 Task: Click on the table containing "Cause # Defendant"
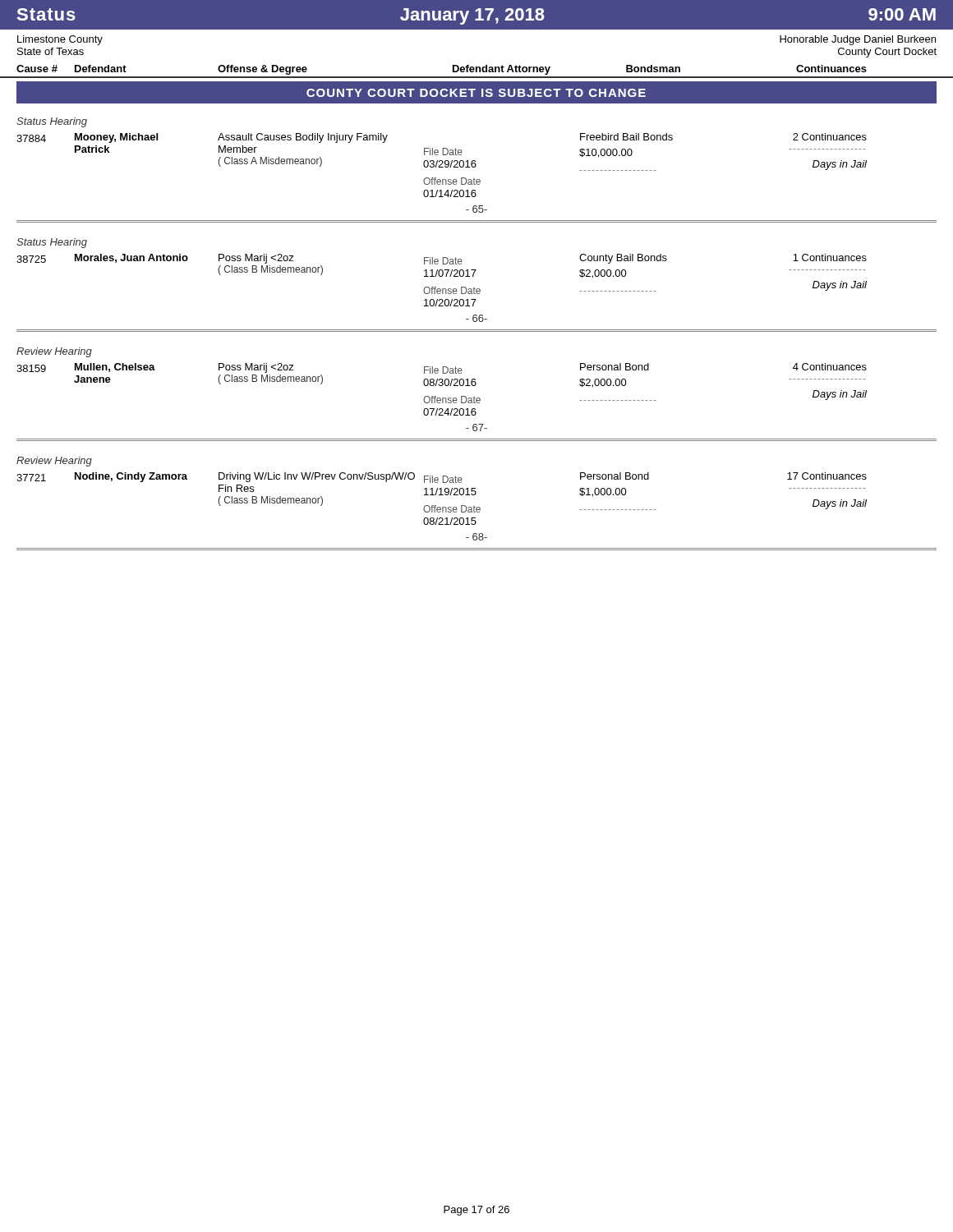(476, 69)
